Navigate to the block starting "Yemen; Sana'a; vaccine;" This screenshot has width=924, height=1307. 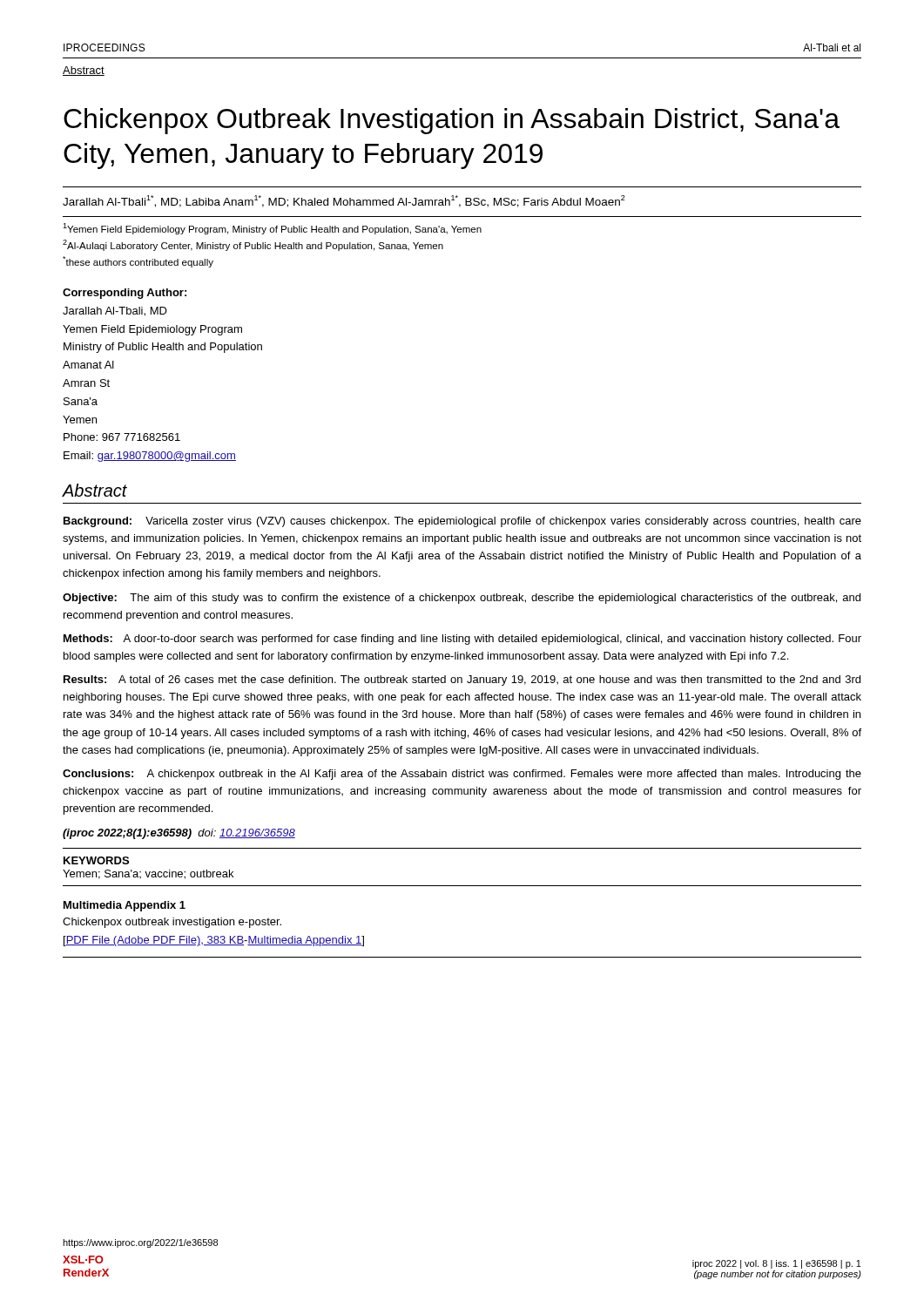click(148, 874)
